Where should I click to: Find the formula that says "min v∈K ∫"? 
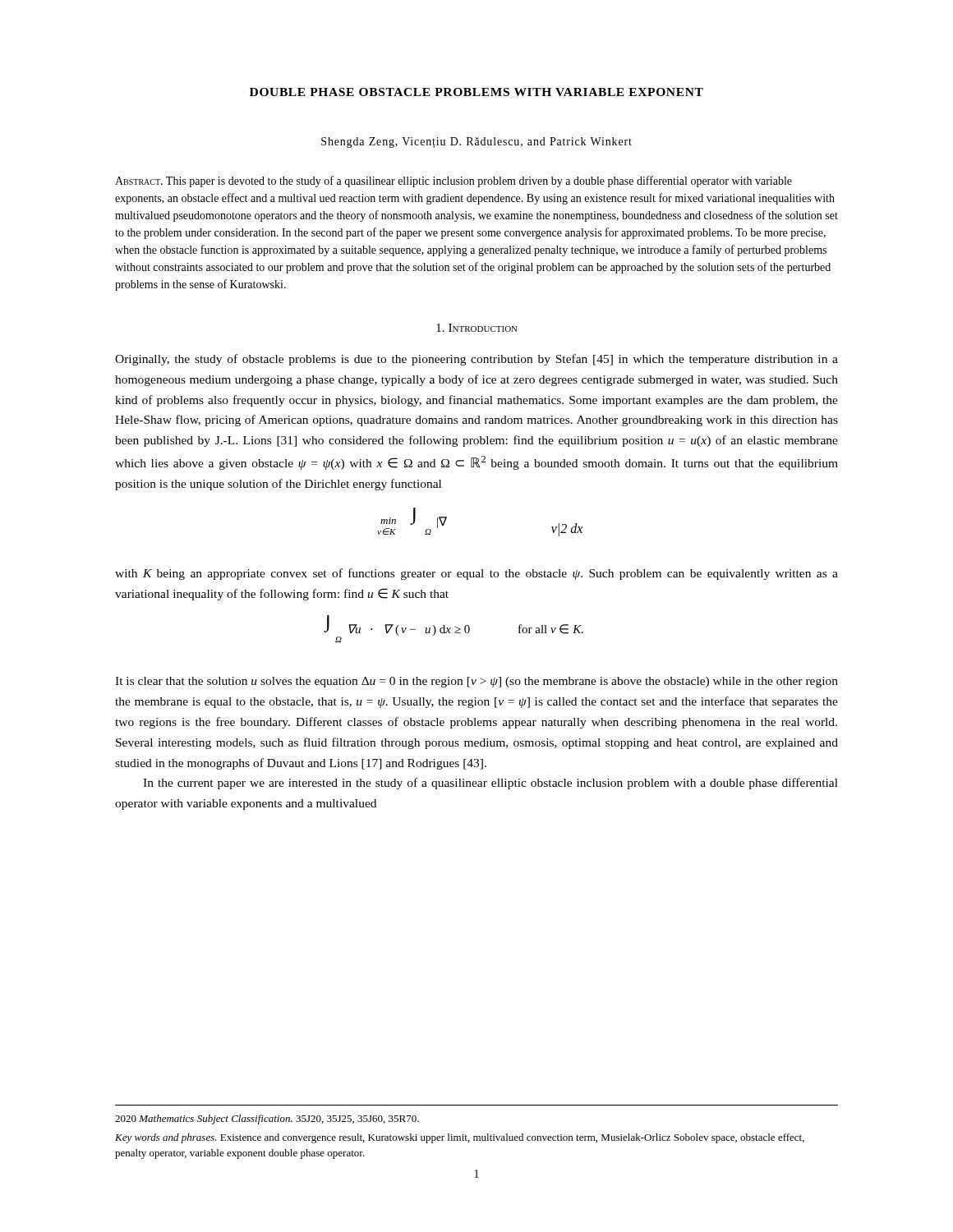pos(414,522)
